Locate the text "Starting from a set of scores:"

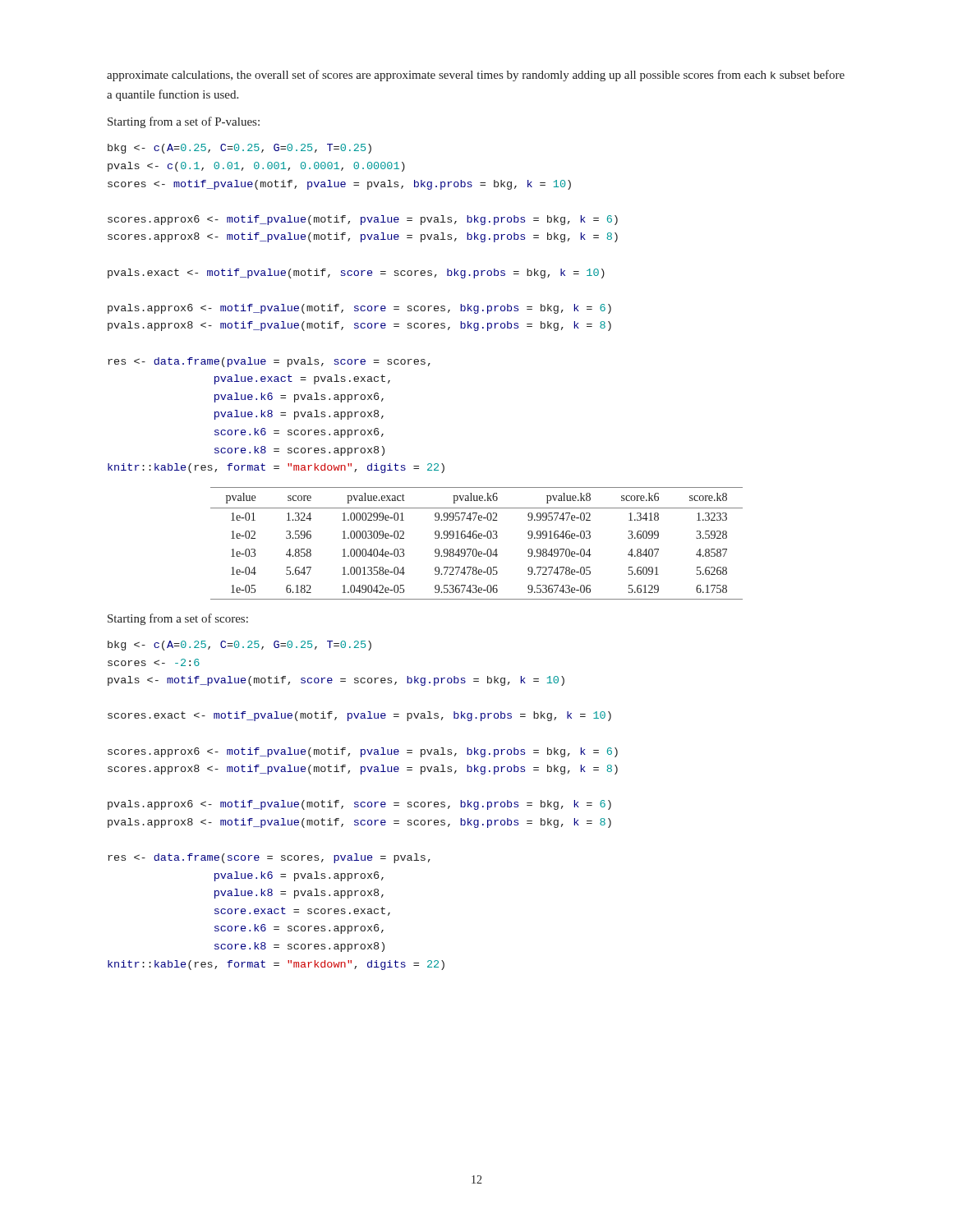click(178, 618)
